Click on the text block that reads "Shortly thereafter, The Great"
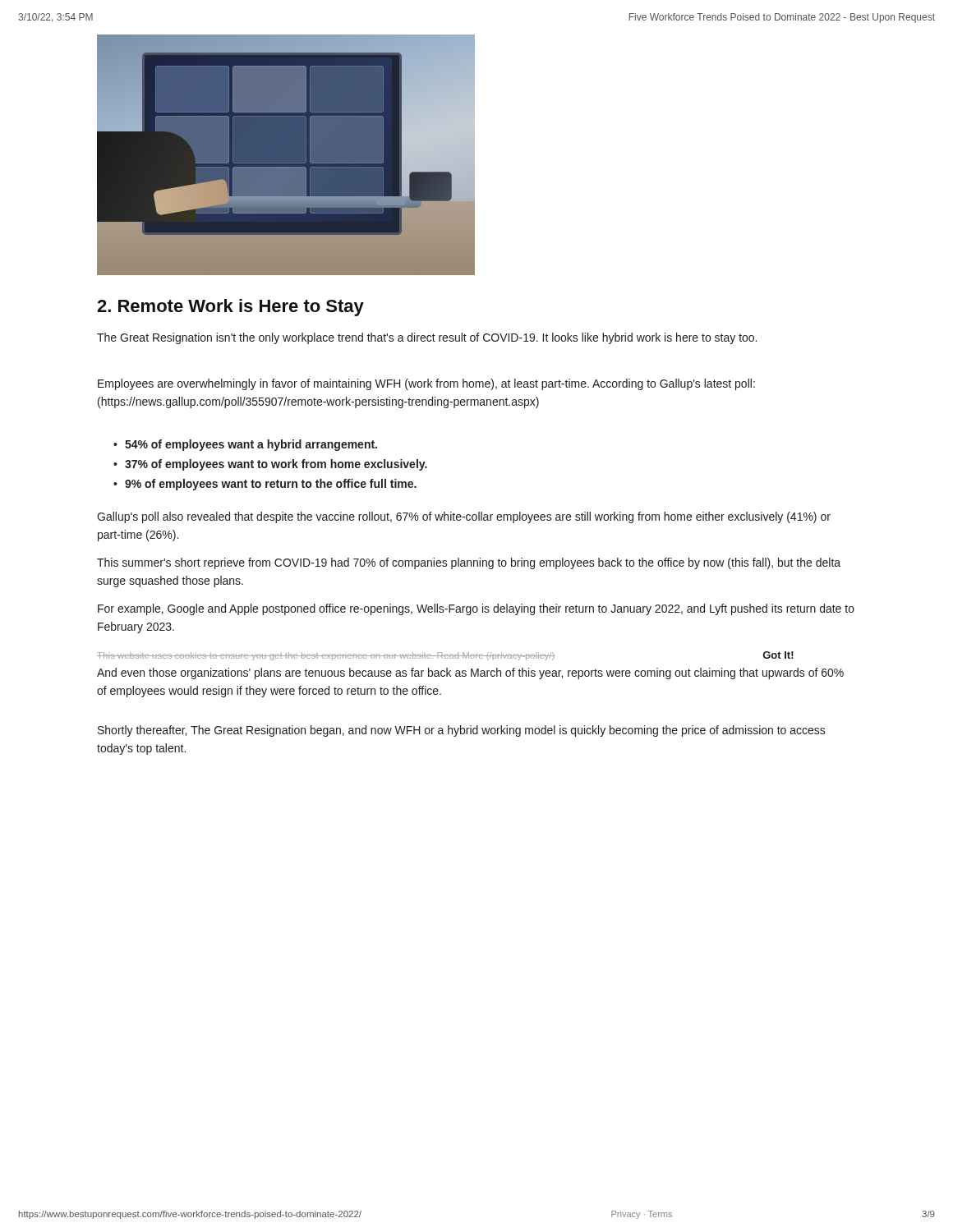The width and height of the screenshot is (953, 1232). pyautogui.click(x=461, y=739)
